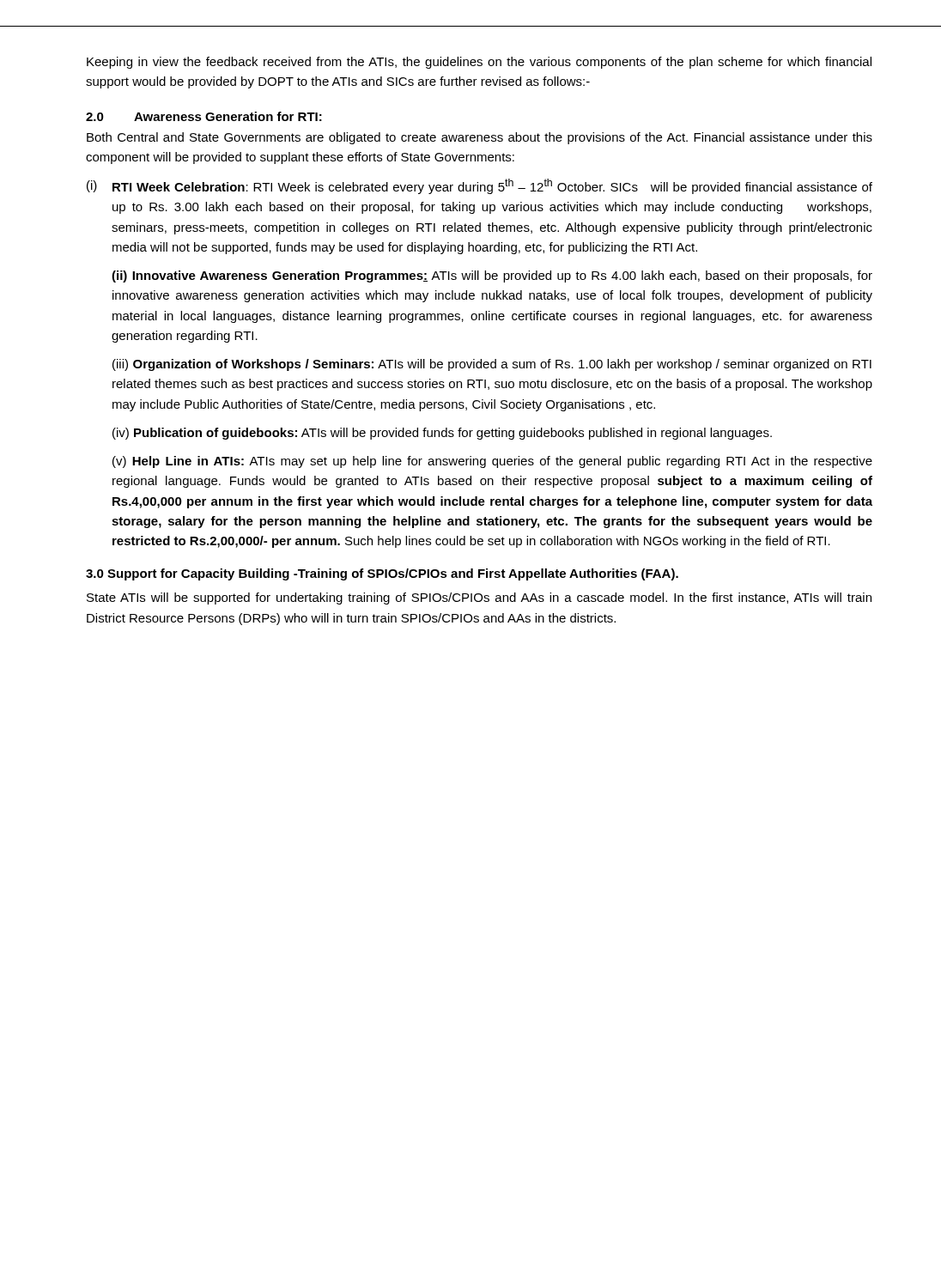Screen dimensions: 1288x941
Task: Locate the text block that says "Both Central and State Governments are"
Action: coord(479,147)
